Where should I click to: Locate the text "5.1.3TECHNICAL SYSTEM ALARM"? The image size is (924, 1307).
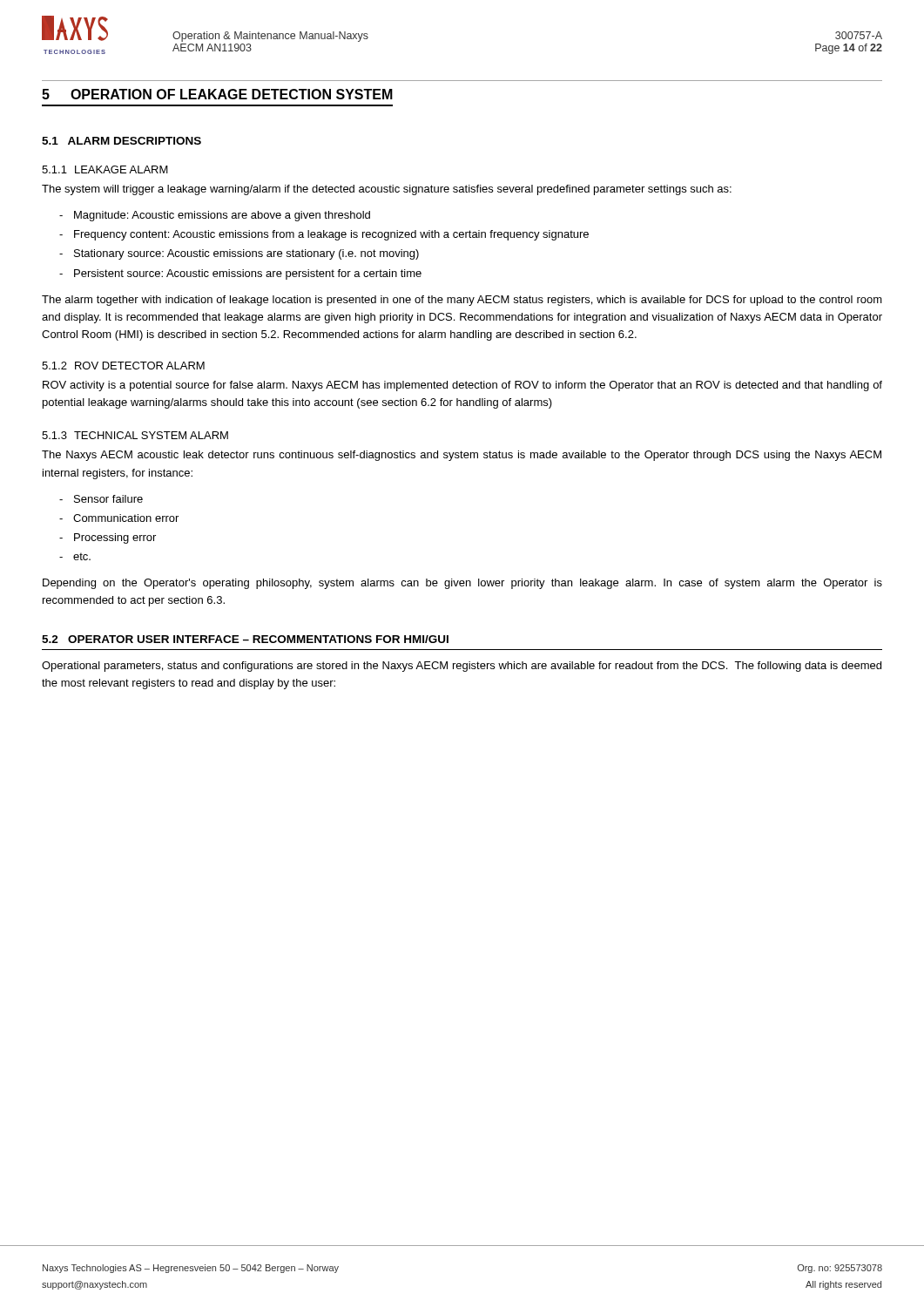[135, 436]
